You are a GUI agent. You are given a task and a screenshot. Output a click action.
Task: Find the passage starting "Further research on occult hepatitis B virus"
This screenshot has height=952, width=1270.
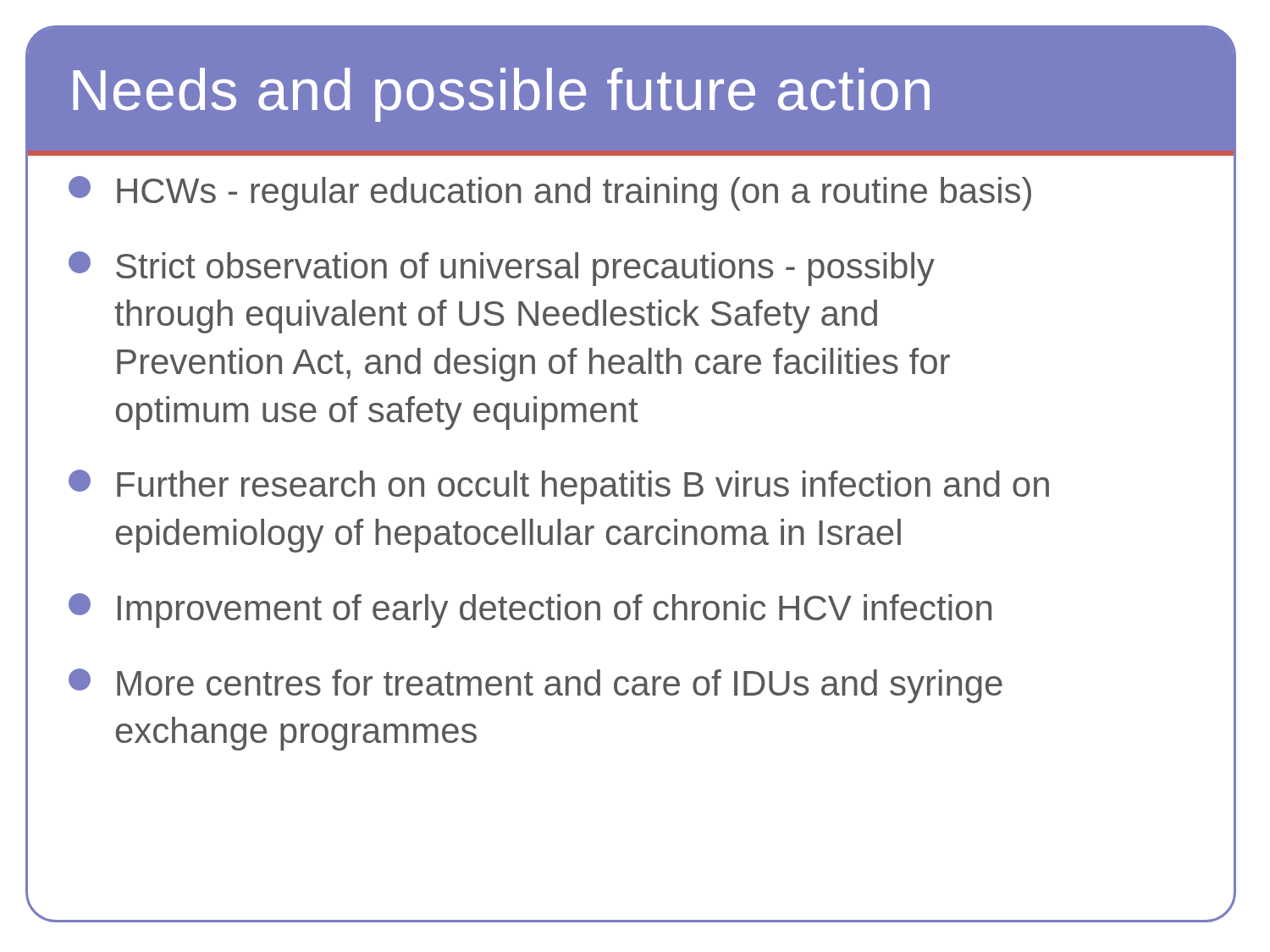pos(560,510)
